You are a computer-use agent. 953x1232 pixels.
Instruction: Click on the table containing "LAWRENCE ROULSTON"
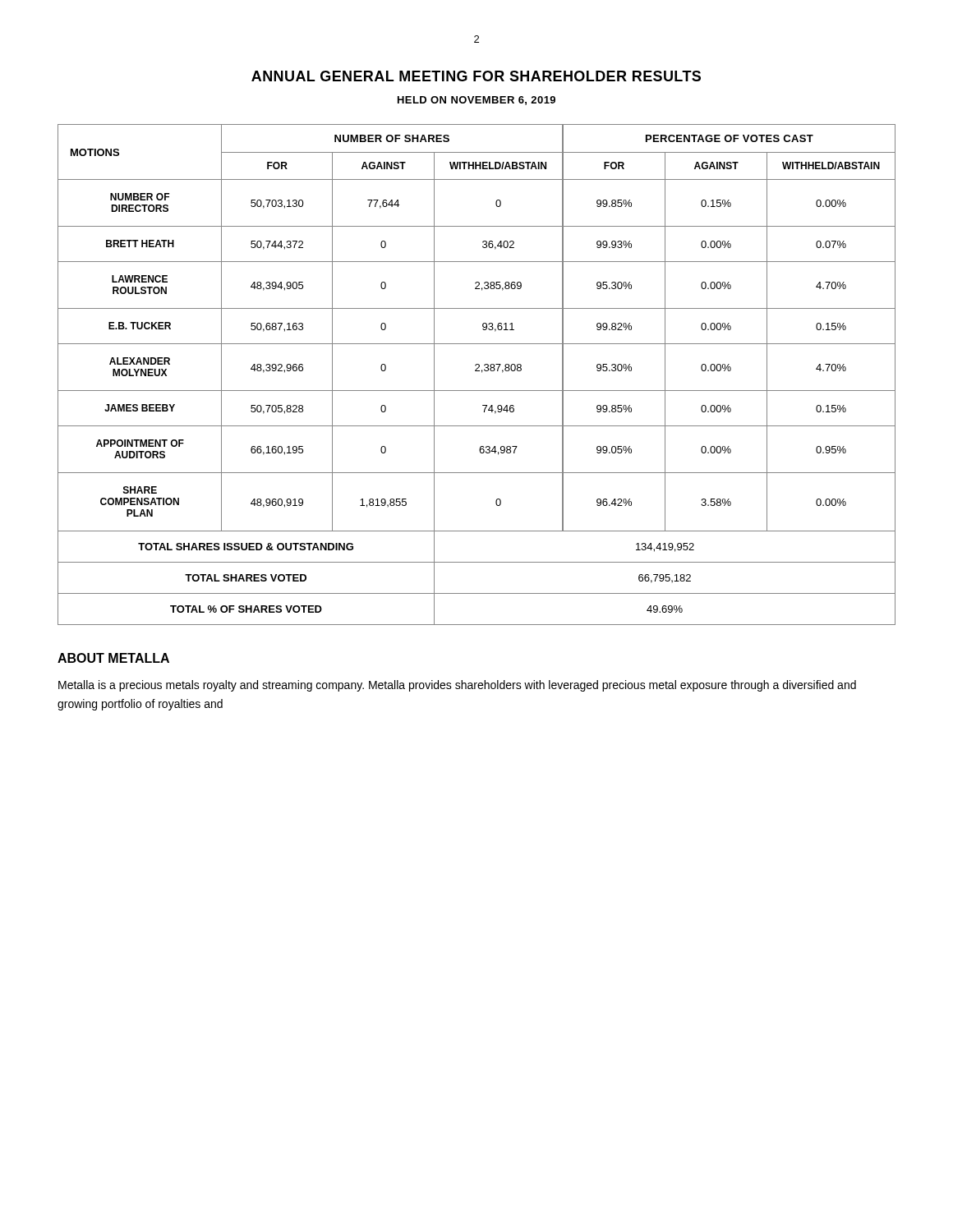pyautogui.click(x=476, y=375)
